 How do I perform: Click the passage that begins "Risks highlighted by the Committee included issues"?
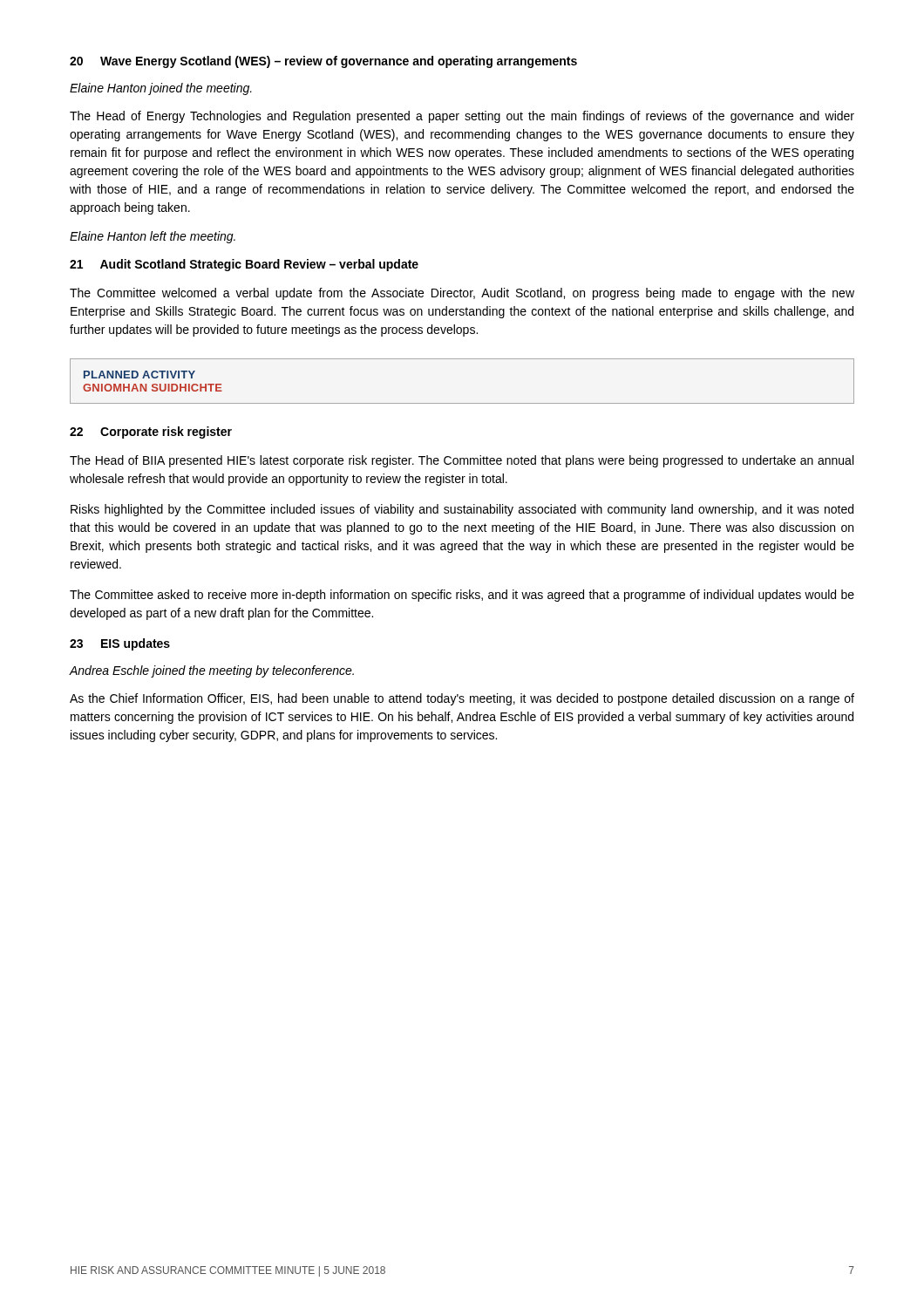coord(462,537)
